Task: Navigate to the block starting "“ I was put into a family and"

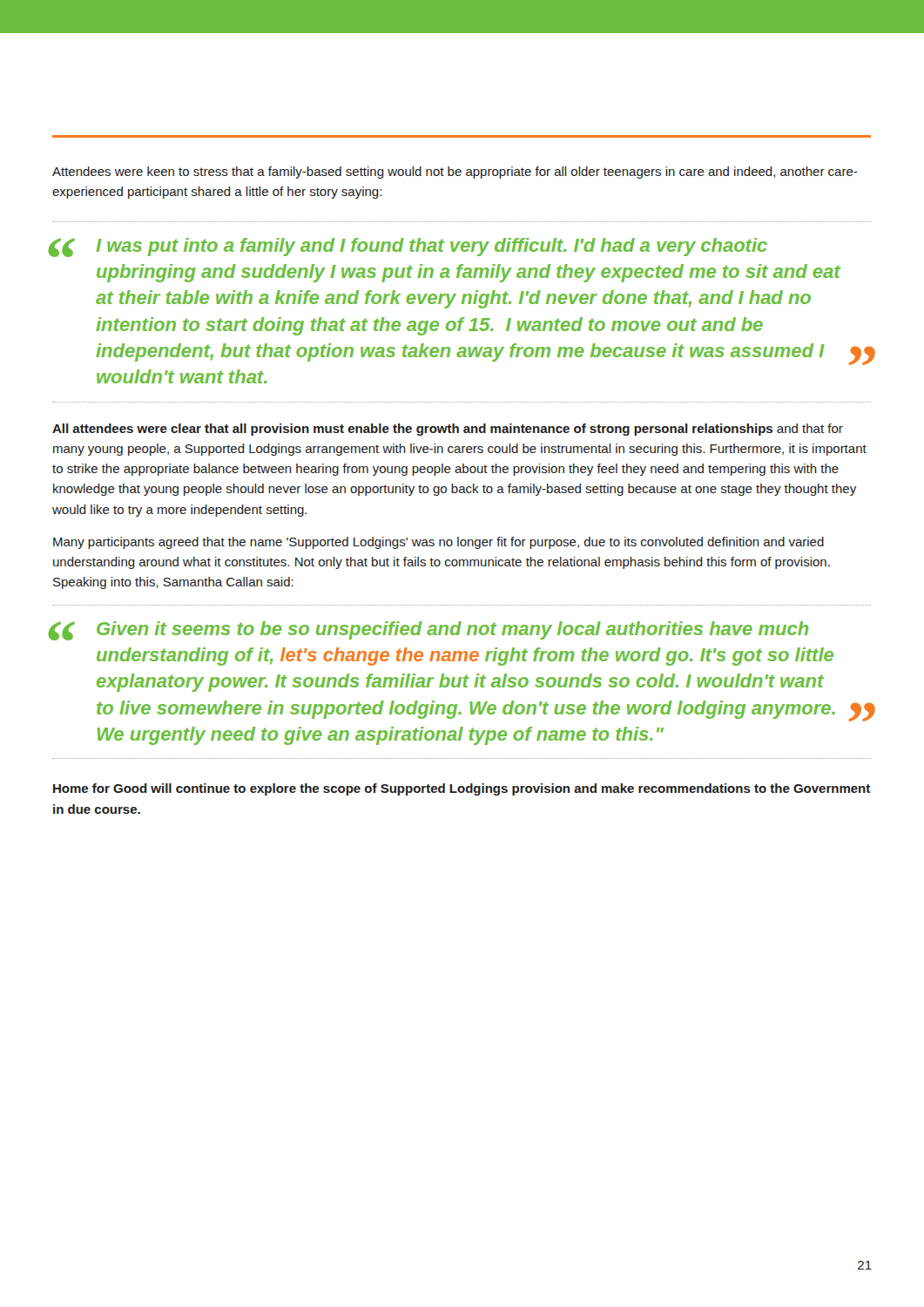Action: pos(462,312)
